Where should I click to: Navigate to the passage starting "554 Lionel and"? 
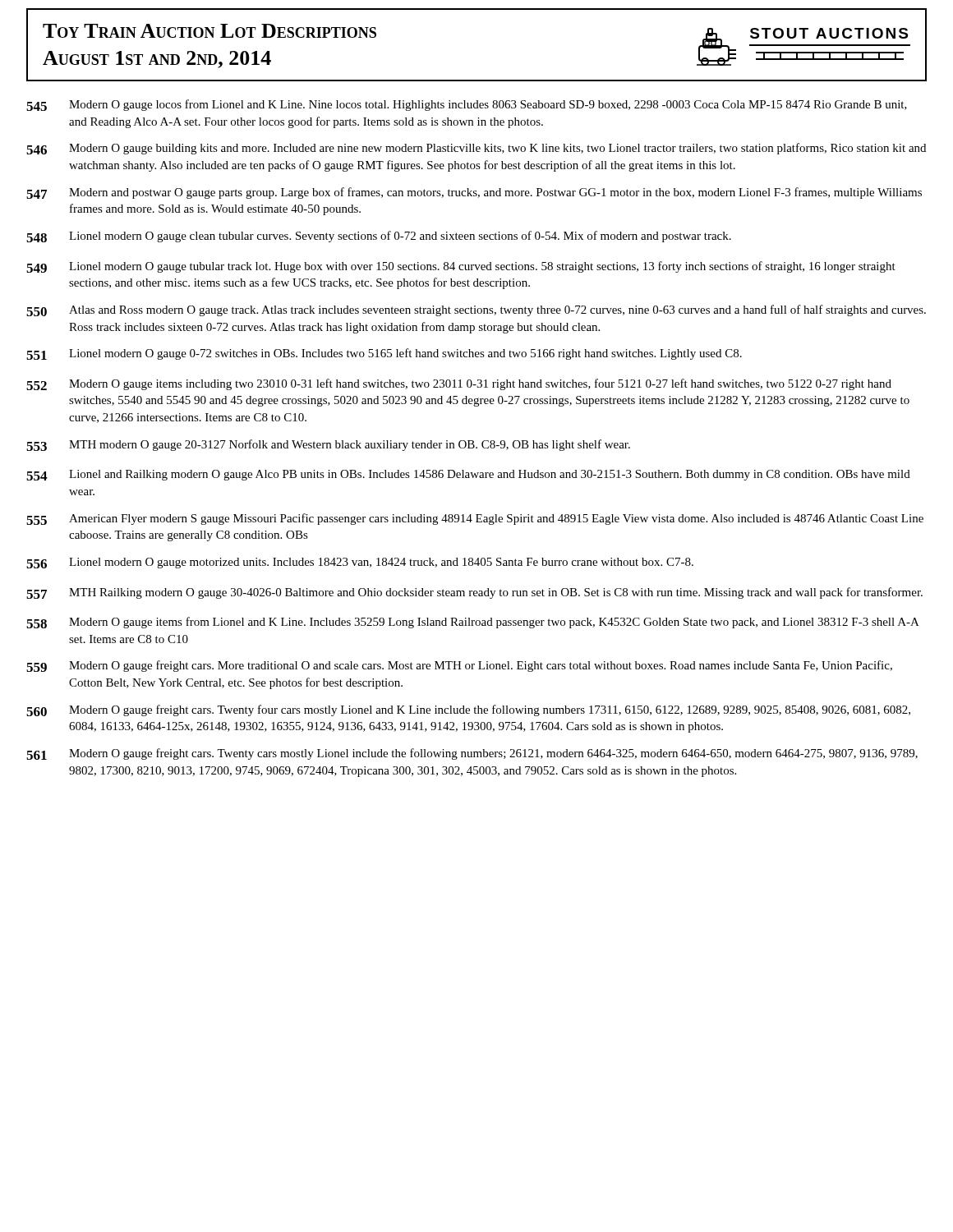coord(476,483)
